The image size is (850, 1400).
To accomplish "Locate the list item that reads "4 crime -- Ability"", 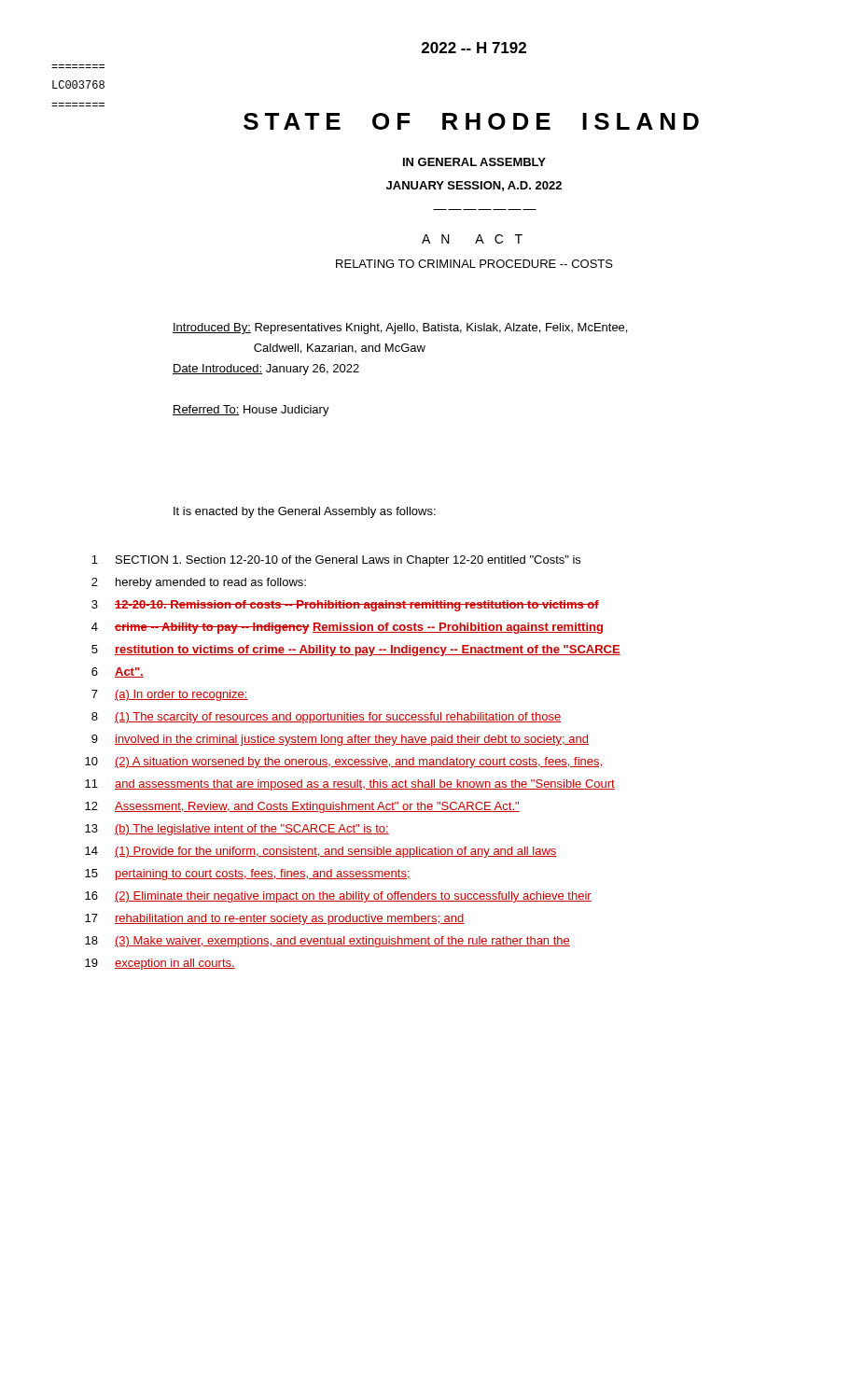I will pos(327,627).
